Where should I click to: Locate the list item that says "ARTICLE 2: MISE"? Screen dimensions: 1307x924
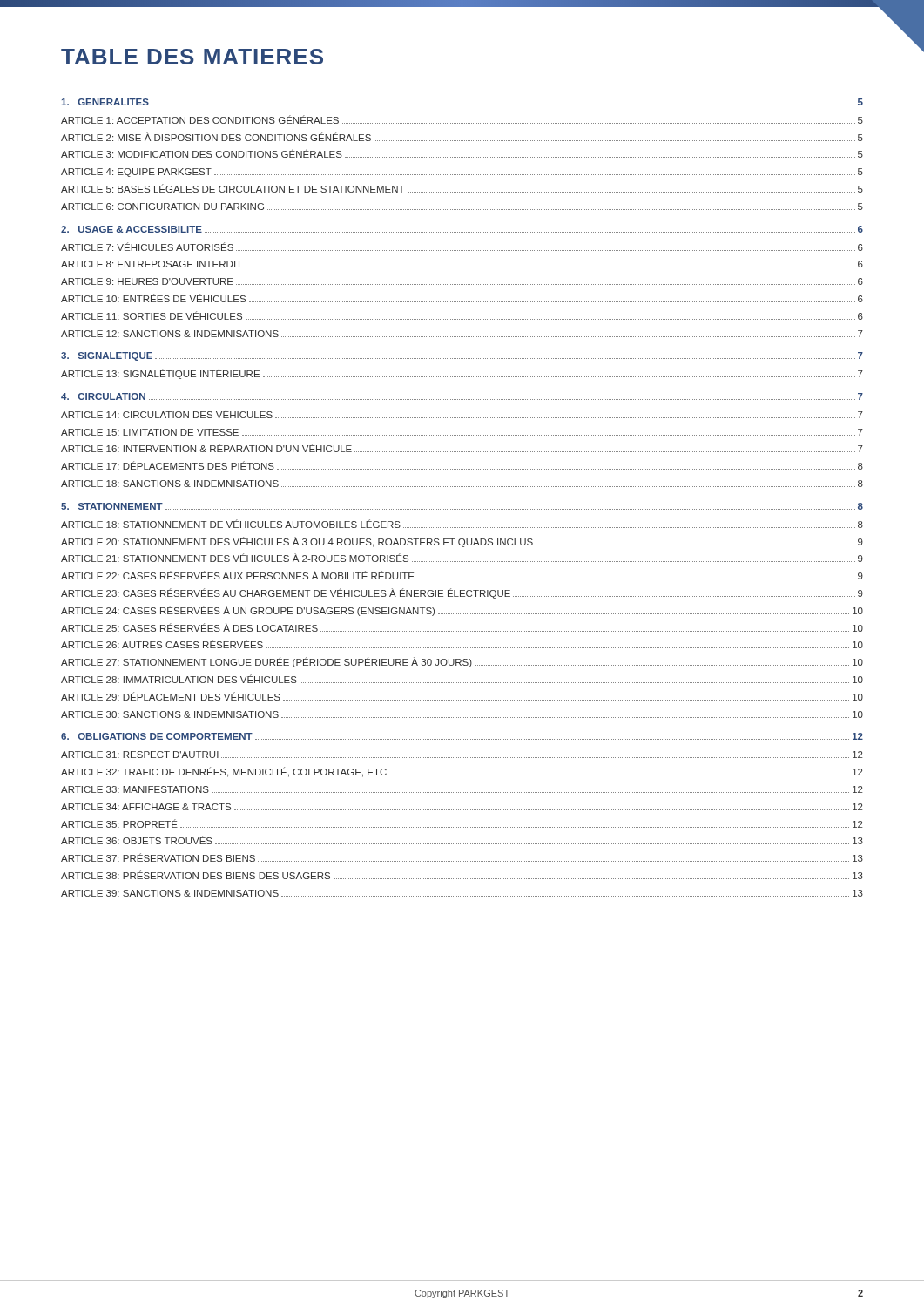click(x=462, y=138)
